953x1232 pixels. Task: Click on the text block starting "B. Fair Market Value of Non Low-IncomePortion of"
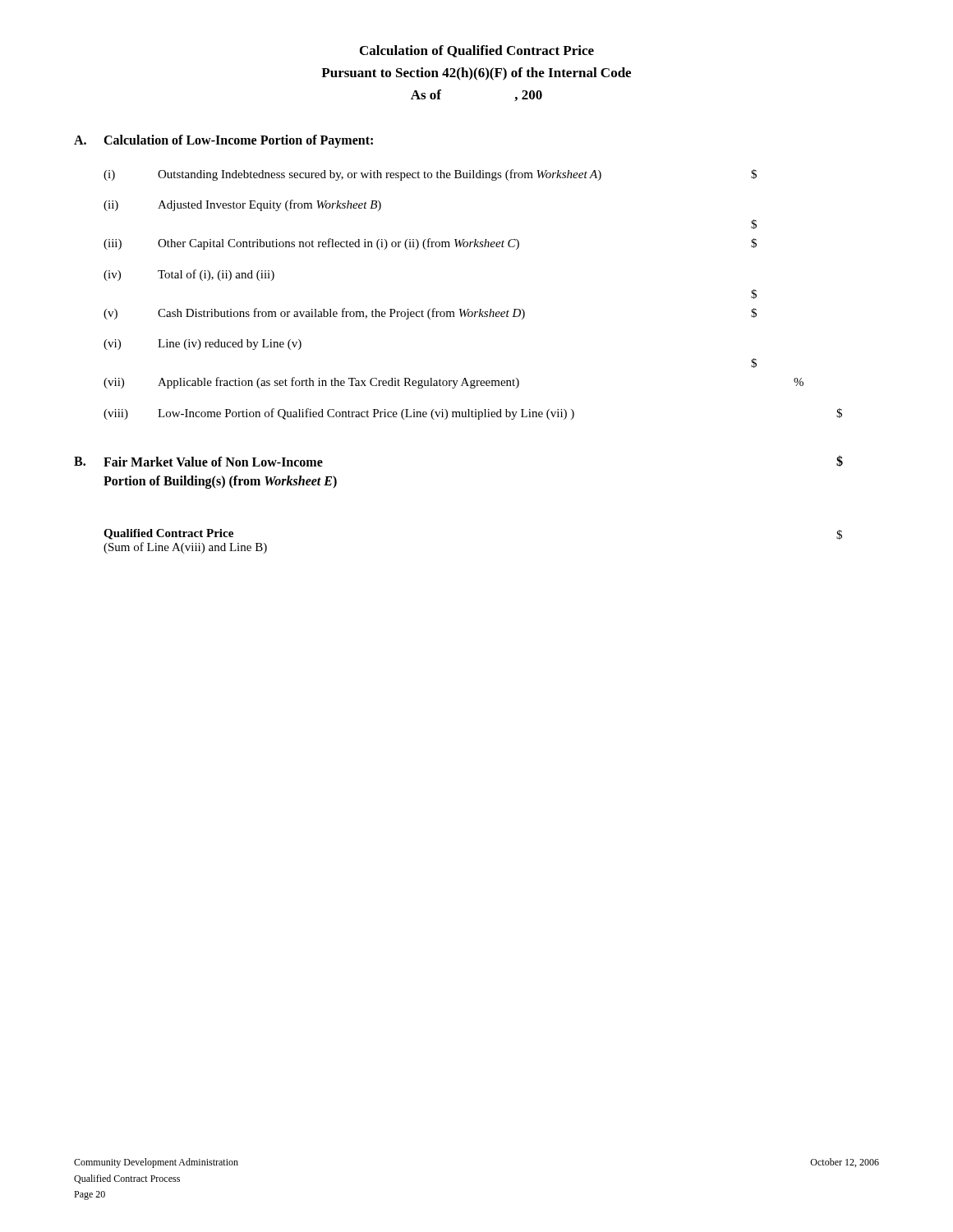214,460
